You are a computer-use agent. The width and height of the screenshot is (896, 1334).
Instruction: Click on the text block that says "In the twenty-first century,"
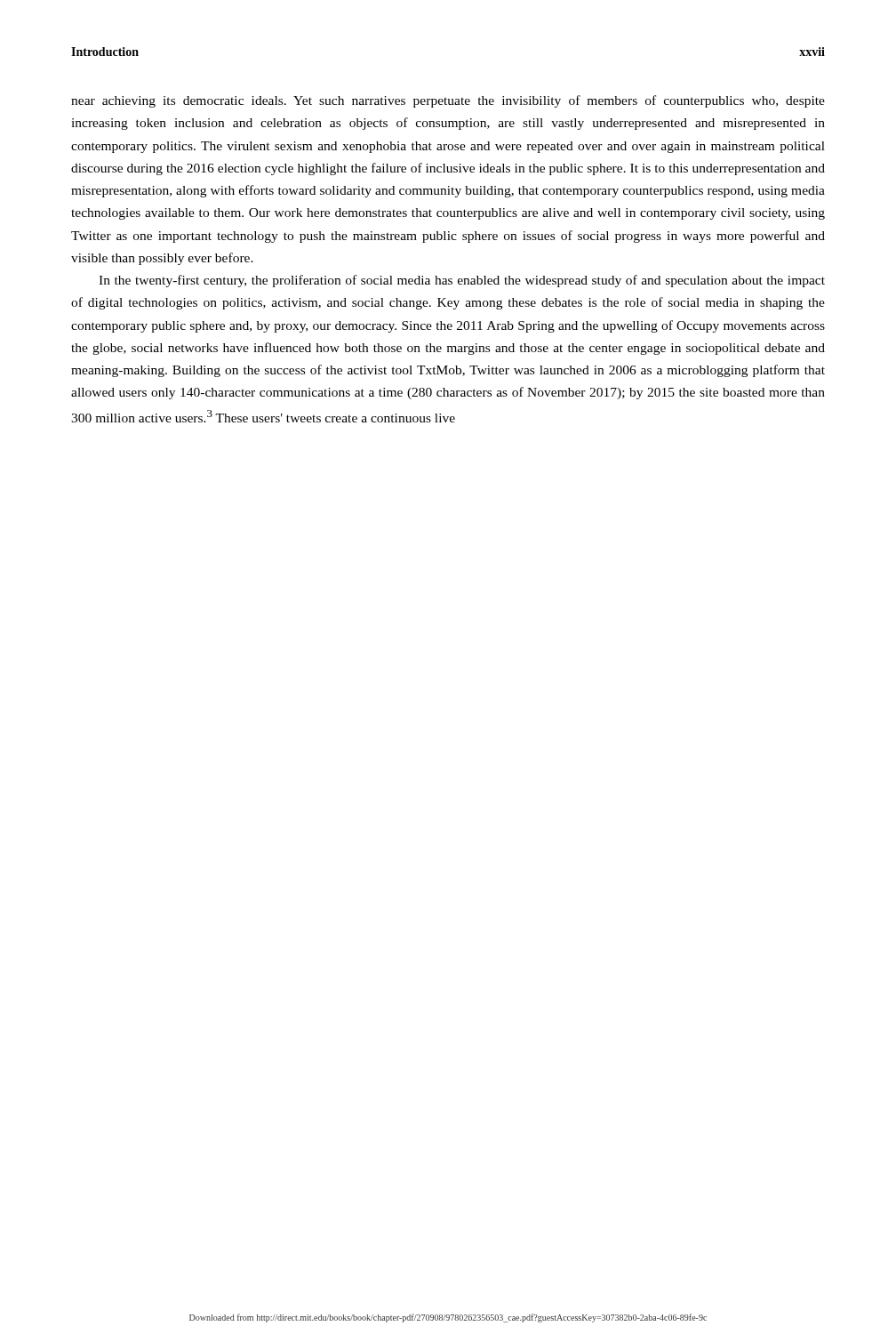click(448, 349)
